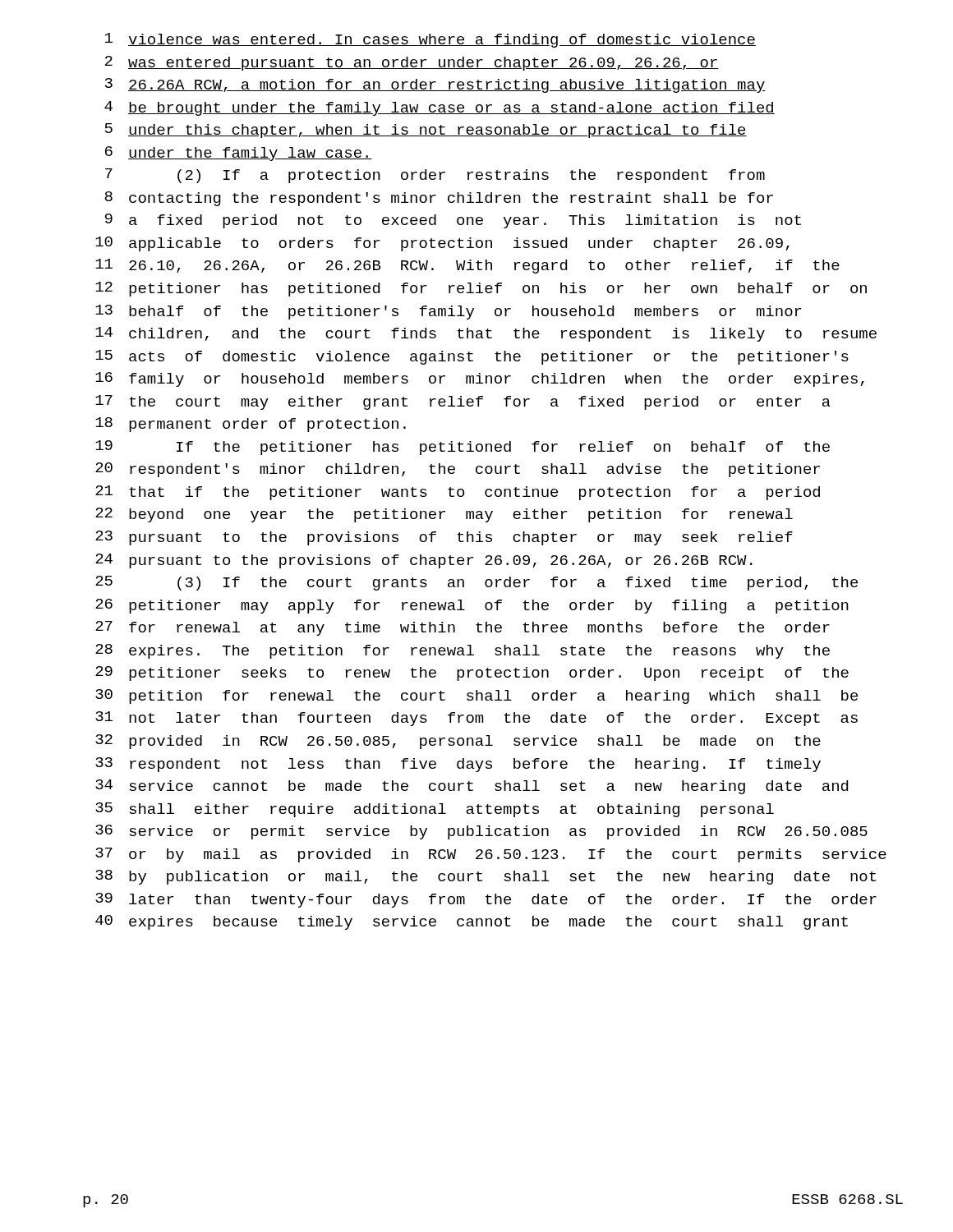Locate the text block that says "1 violence was entered."
953x1232 pixels.
click(493, 97)
